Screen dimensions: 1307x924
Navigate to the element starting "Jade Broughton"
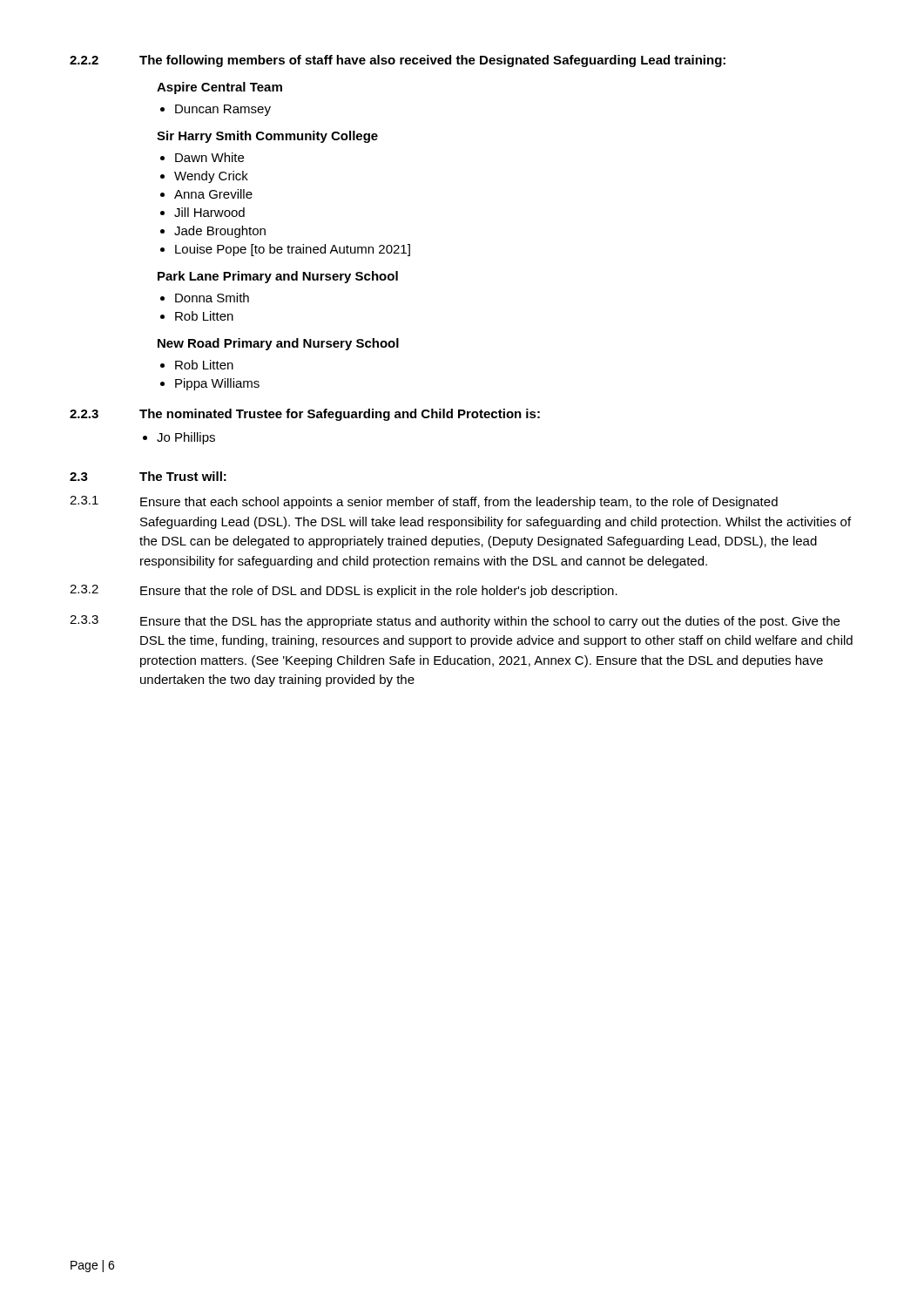[220, 230]
